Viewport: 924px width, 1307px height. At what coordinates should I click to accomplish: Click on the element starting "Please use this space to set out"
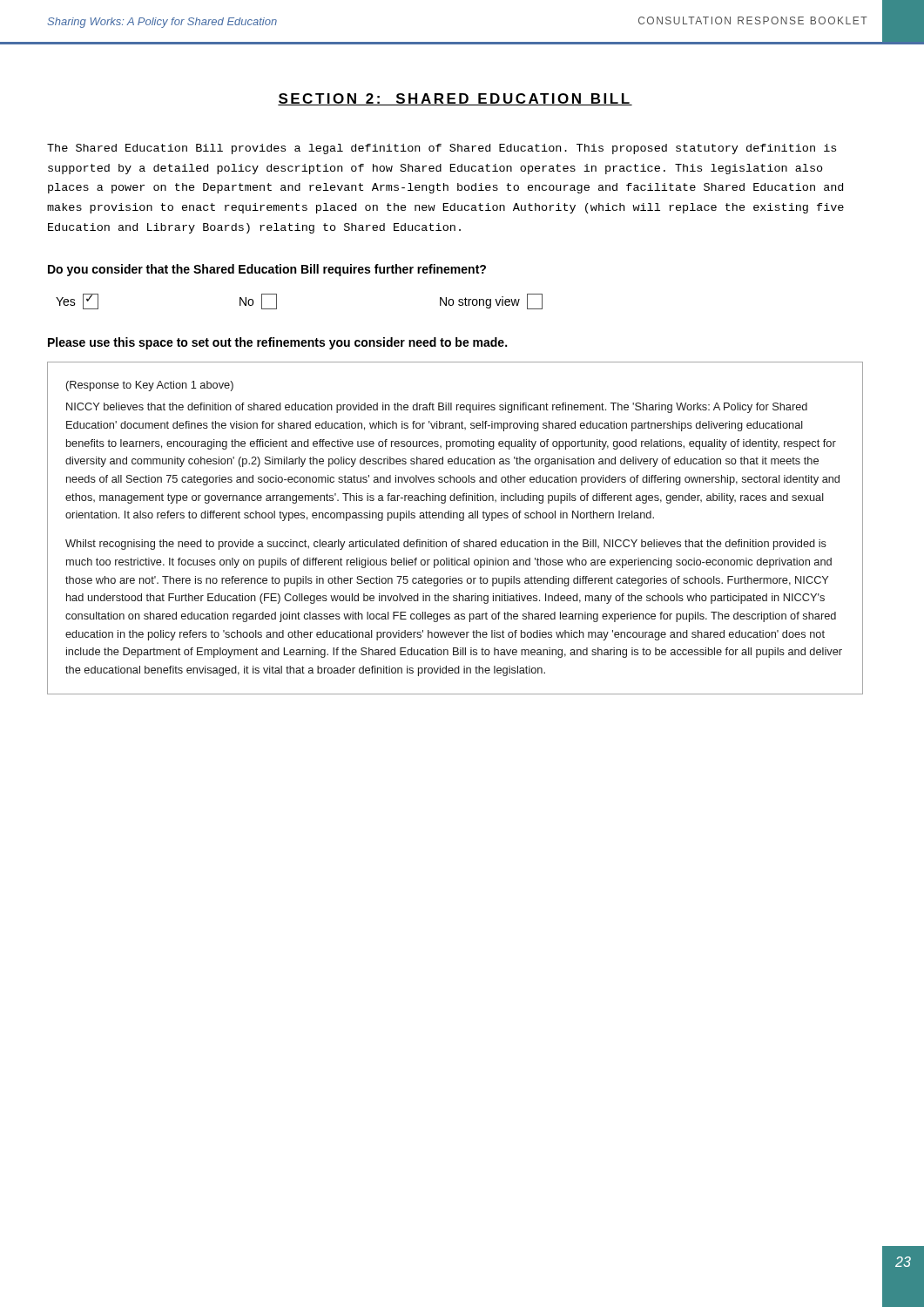(277, 343)
